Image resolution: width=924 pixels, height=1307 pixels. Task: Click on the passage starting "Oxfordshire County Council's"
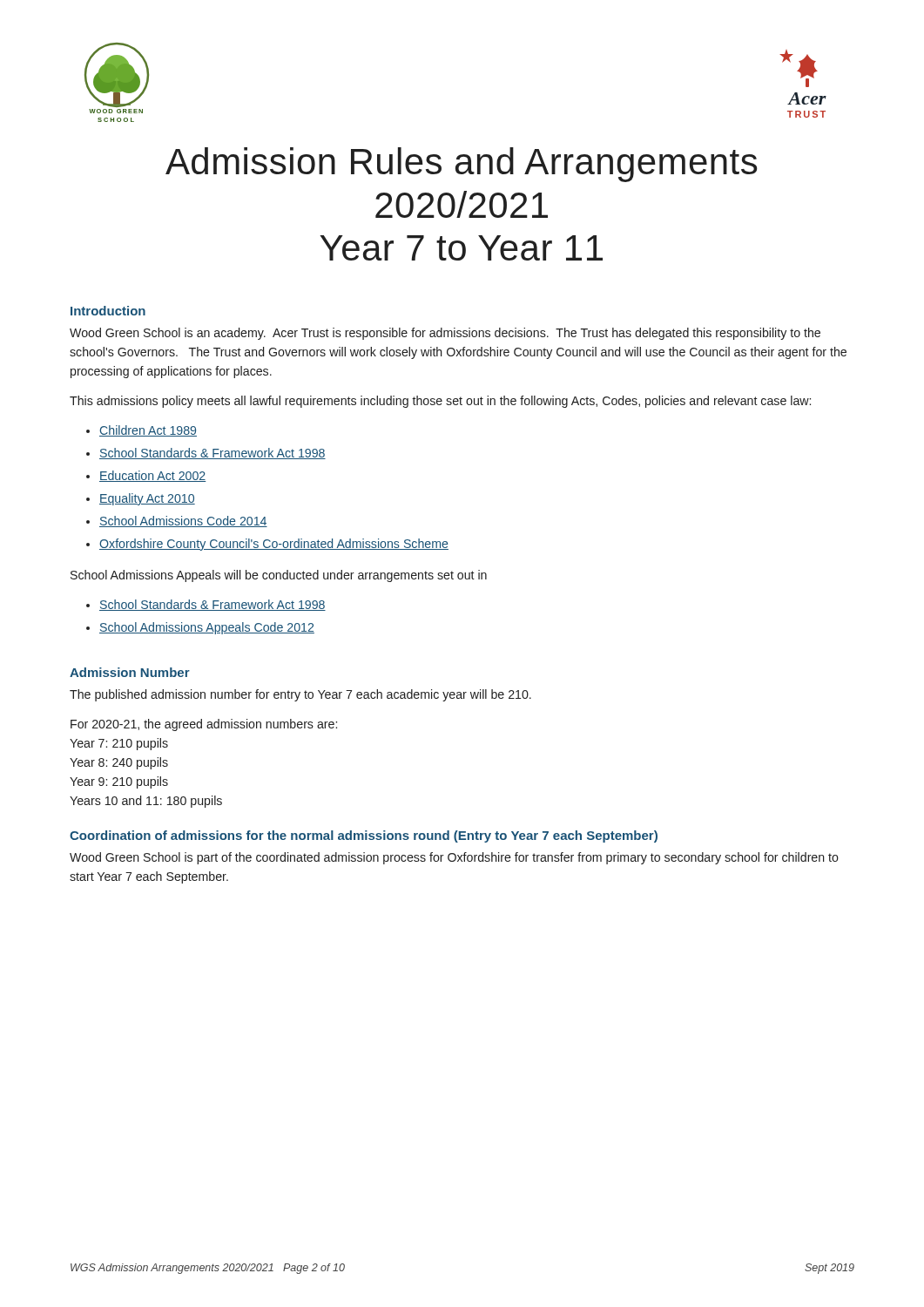point(274,543)
